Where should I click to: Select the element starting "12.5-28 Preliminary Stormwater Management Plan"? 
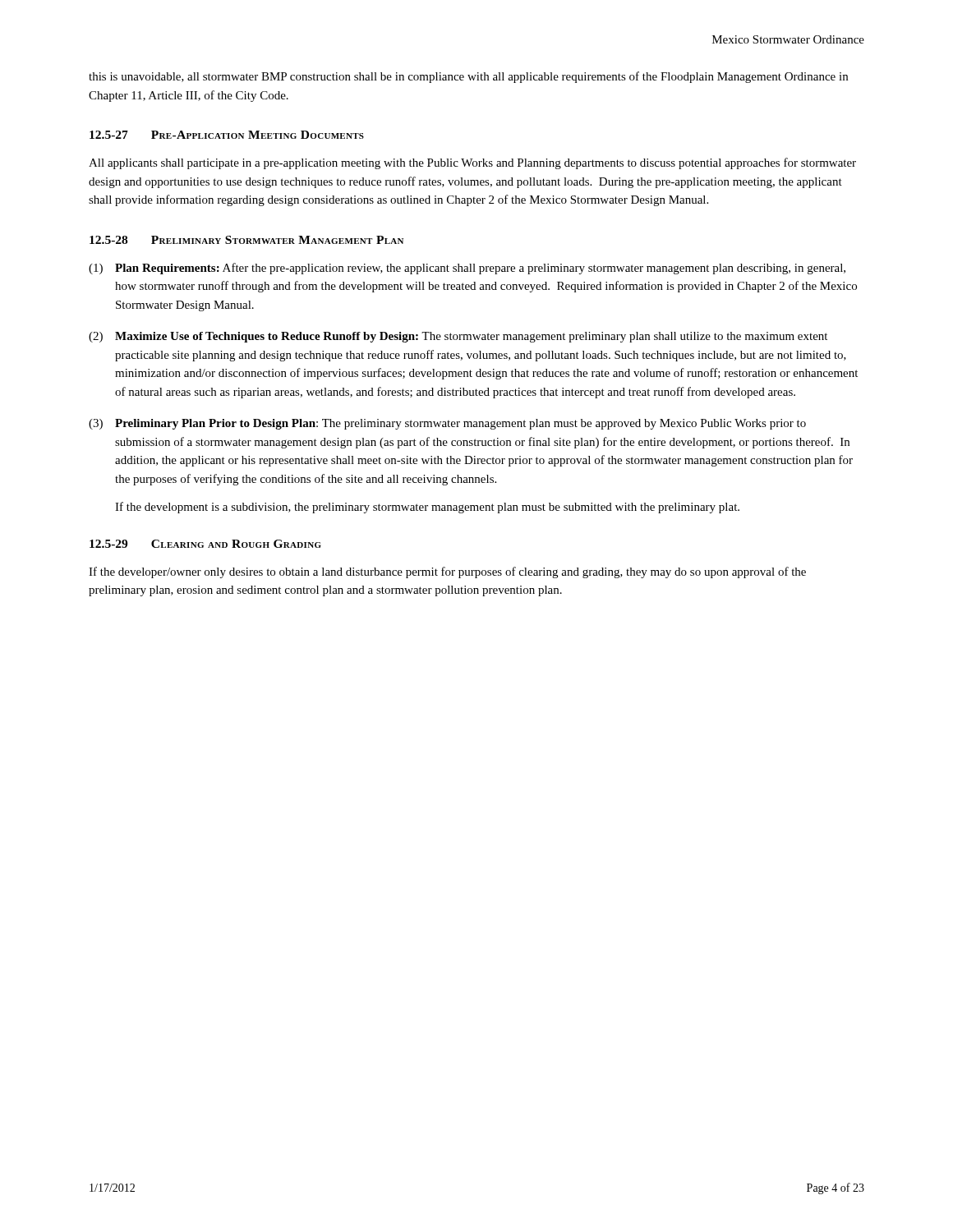(x=246, y=239)
